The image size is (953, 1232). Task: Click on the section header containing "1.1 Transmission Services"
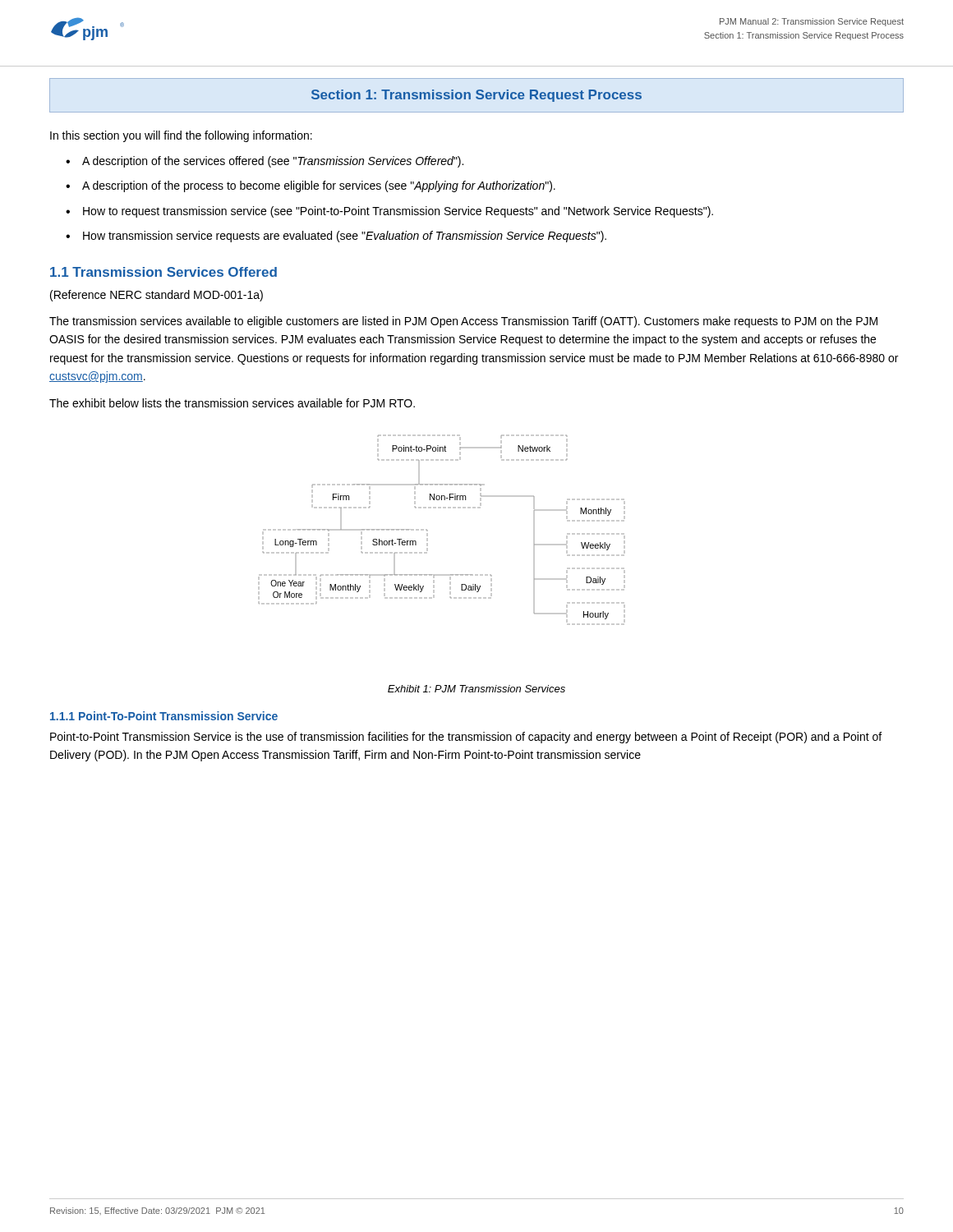pos(163,272)
